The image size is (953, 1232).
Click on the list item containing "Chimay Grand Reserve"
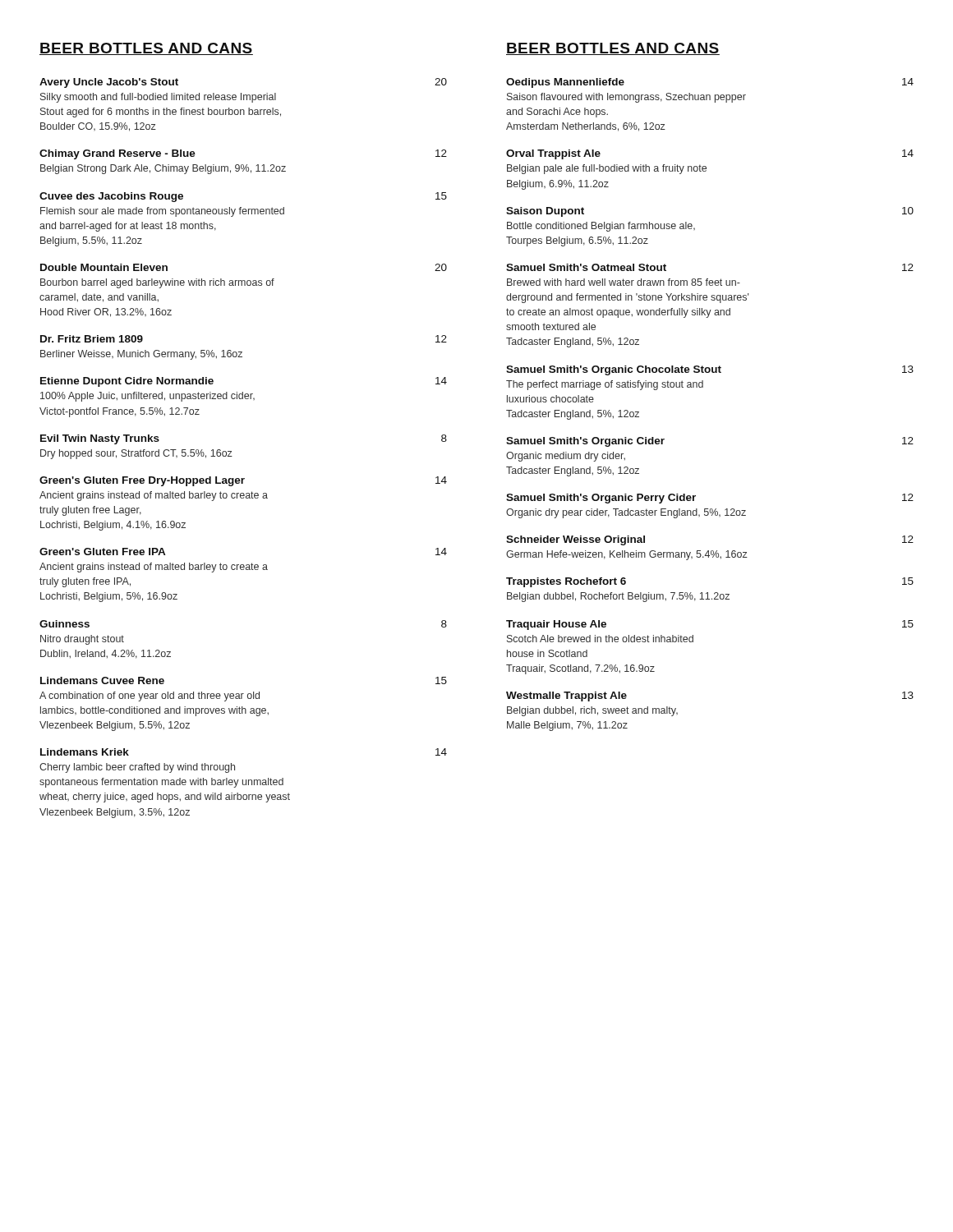coord(243,162)
